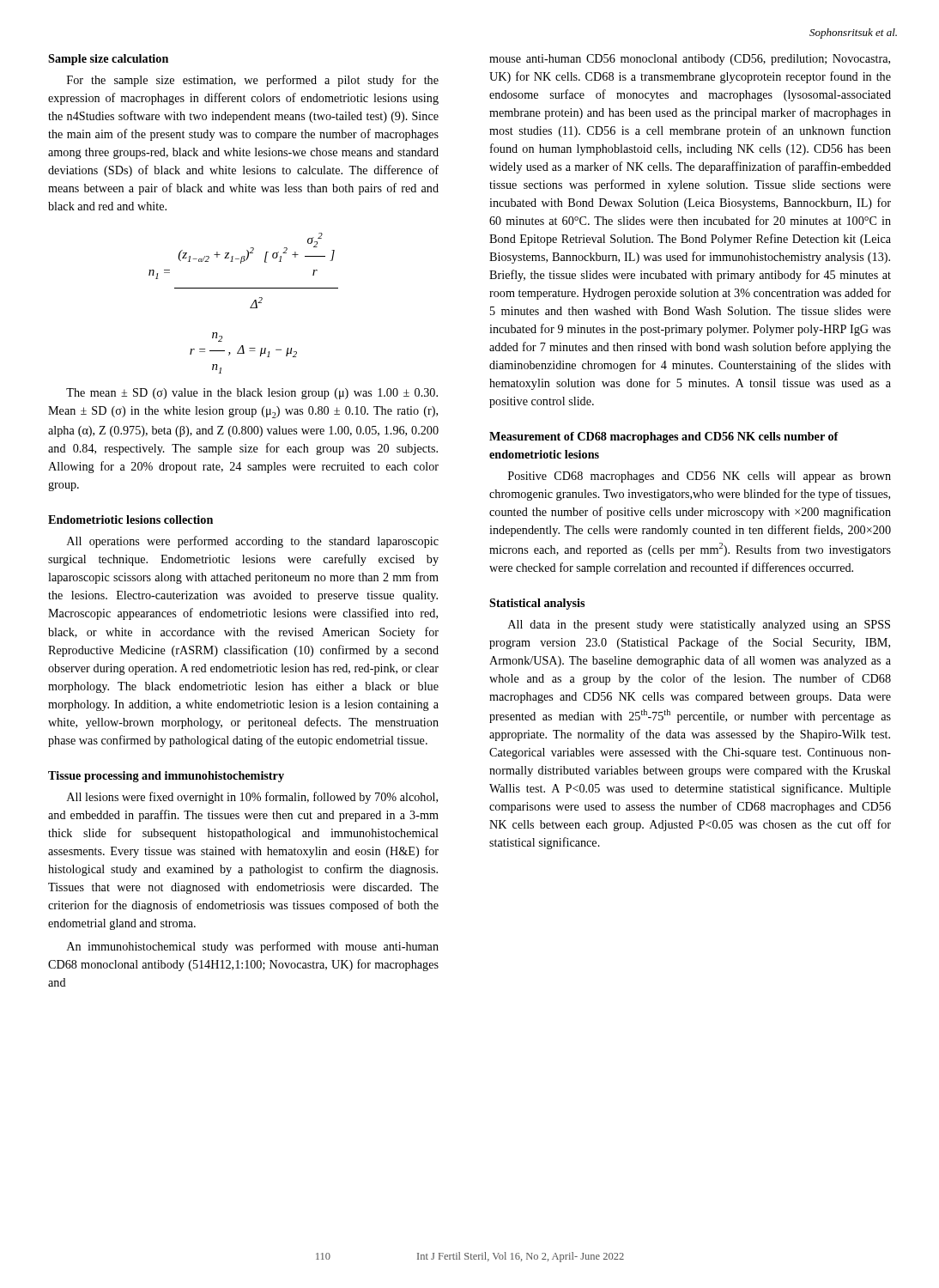Viewport: 939px width, 1288px height.
Task: Point to the region starting "An immunohistochemical study was performed with mouse anti-human"
Action: click(243, 965)
